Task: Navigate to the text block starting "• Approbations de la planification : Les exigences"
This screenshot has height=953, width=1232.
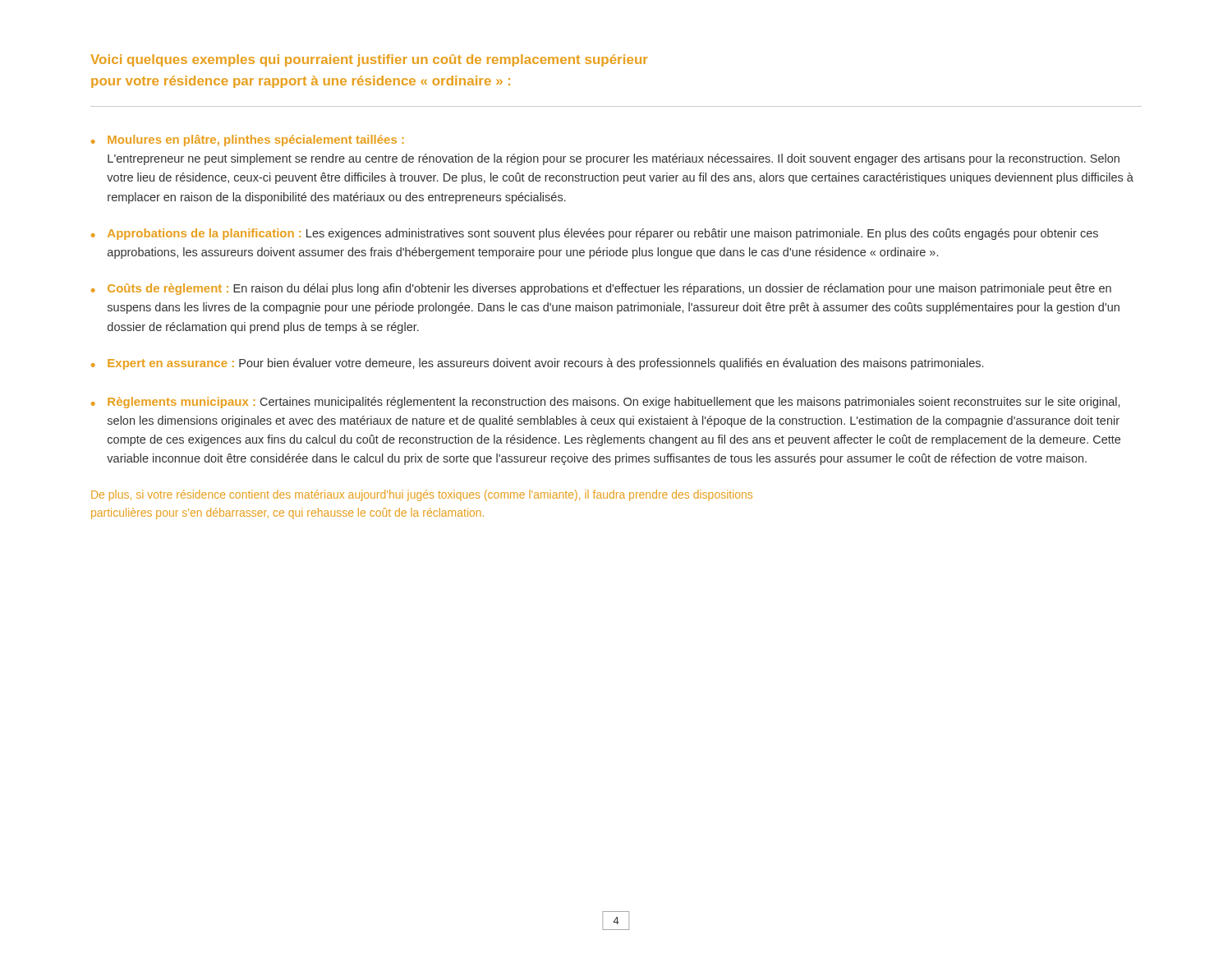Action: 616,243
